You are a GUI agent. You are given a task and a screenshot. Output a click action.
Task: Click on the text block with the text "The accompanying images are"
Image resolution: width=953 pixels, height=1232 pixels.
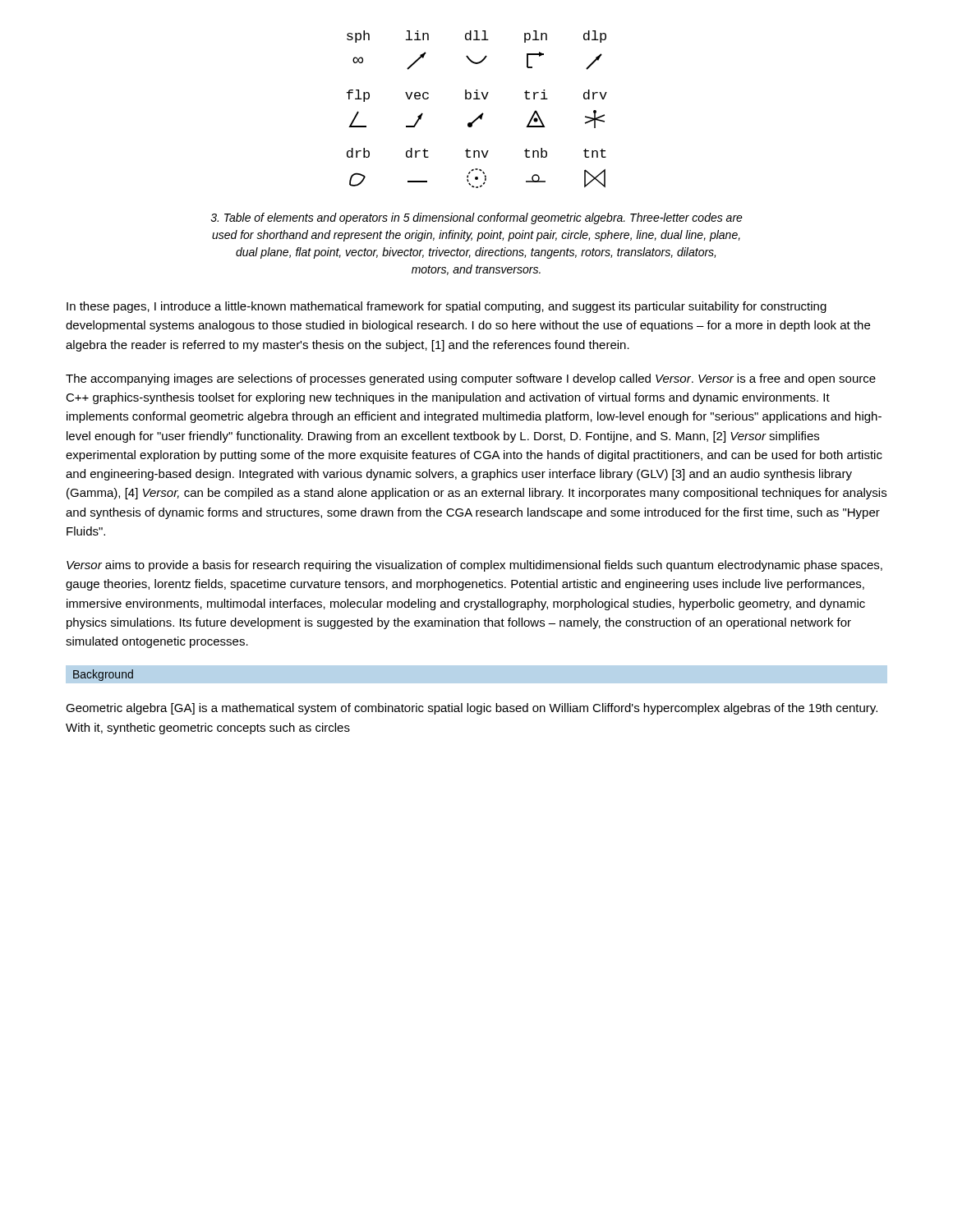tap(476, 454)
